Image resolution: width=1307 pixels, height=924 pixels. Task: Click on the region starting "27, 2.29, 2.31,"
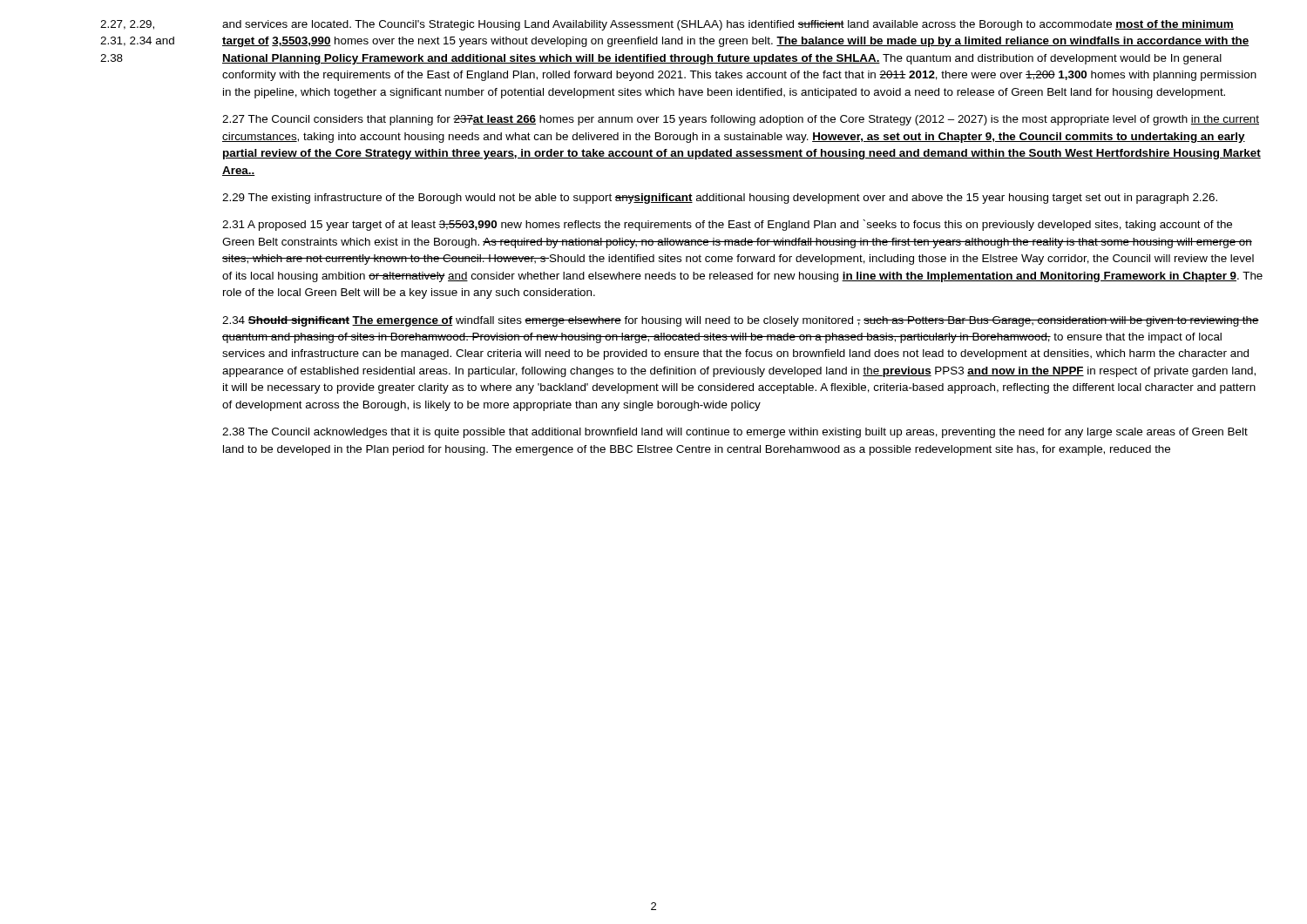coord(138,41)
